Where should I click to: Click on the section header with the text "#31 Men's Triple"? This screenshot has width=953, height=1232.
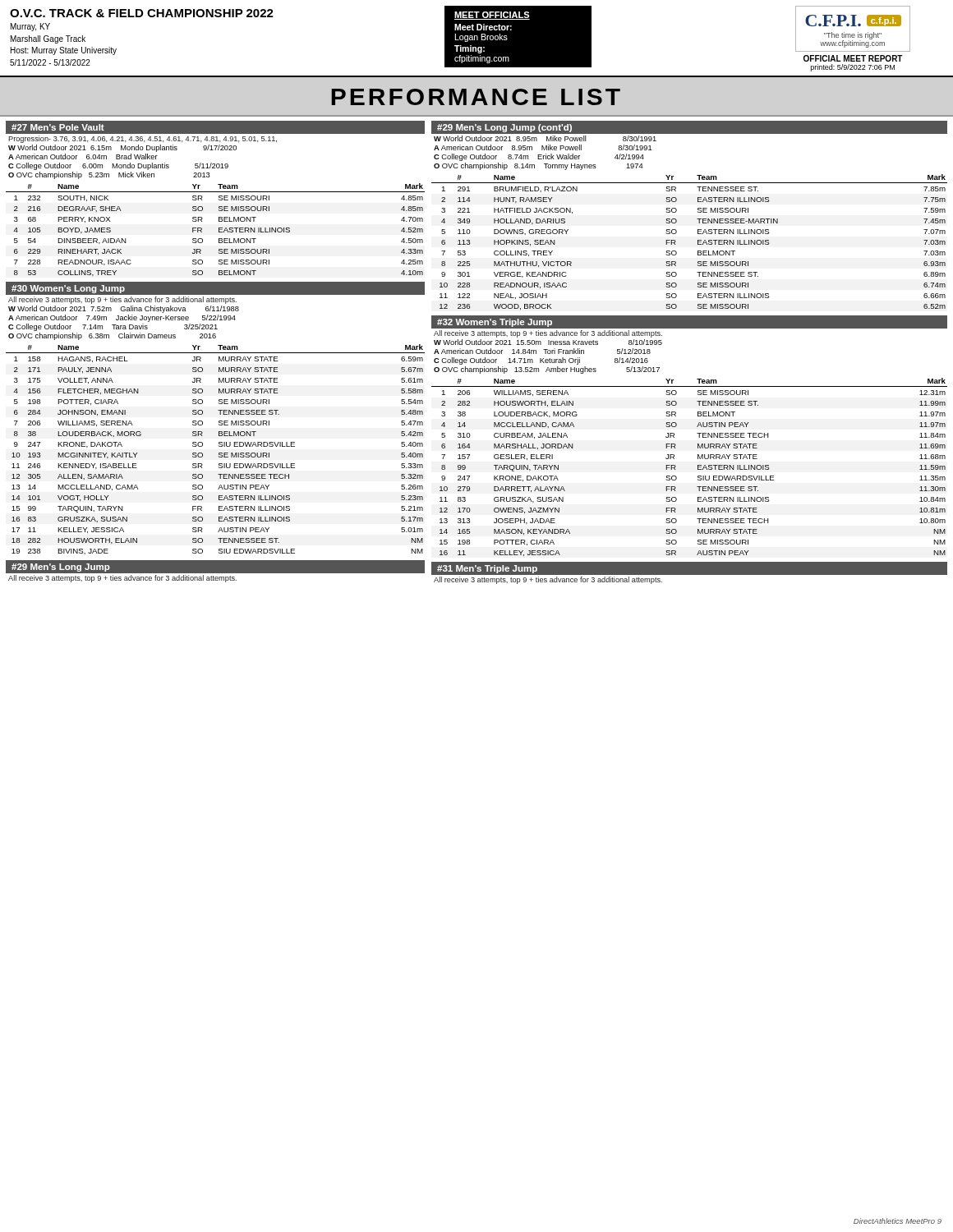click(487, 568)
